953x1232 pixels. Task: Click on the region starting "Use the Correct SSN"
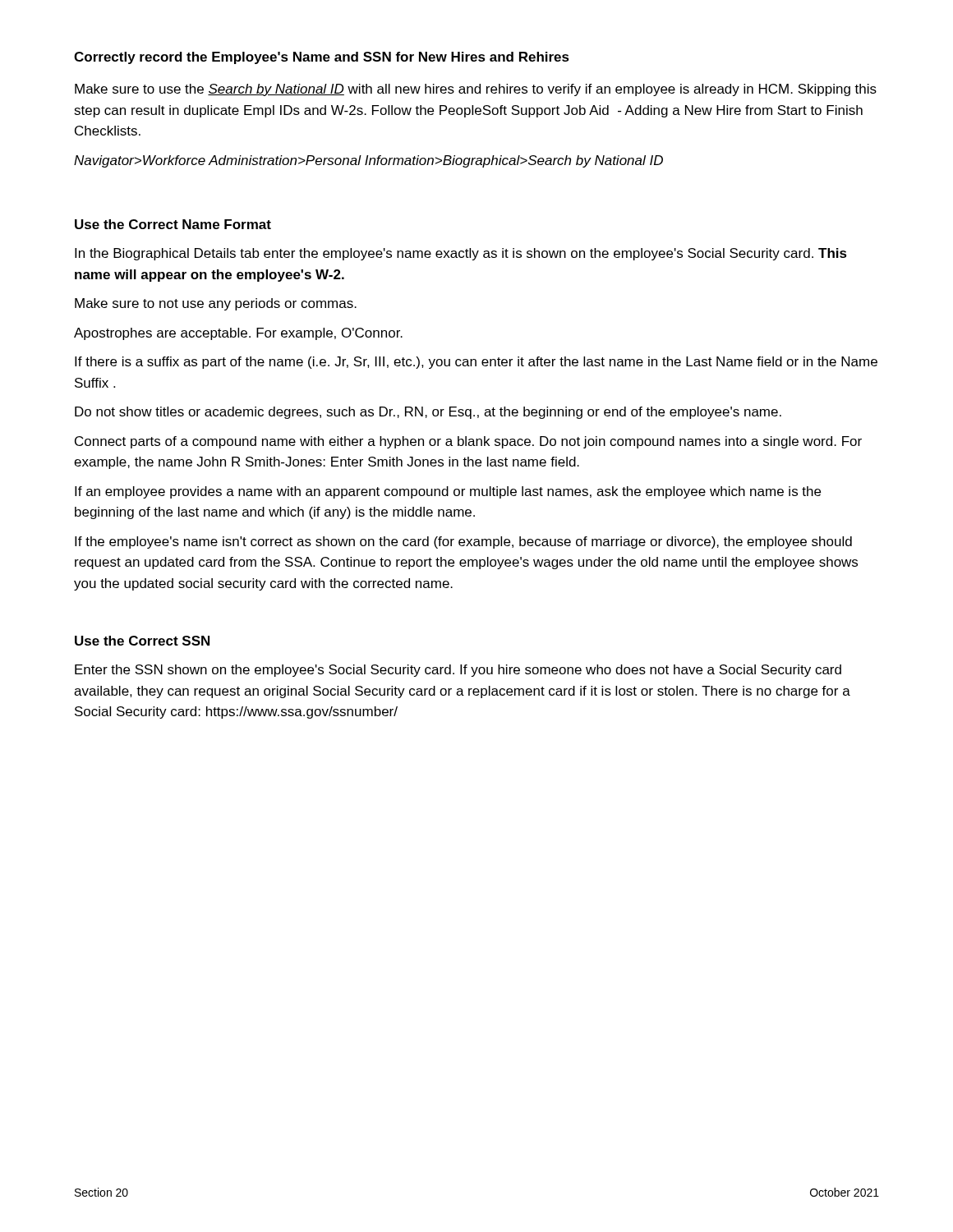click(142, 641)
